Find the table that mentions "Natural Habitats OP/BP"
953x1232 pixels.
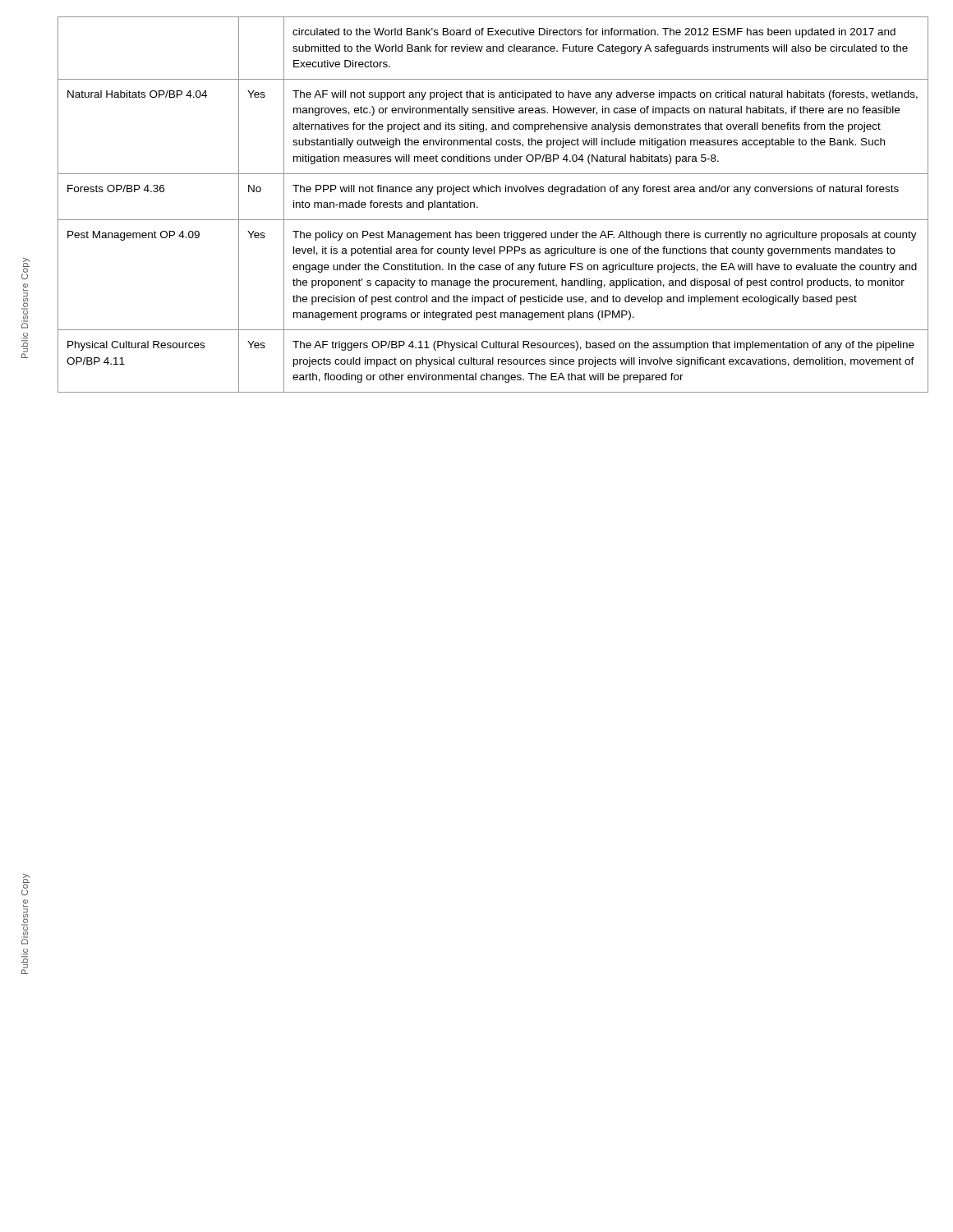coord(493,204)
